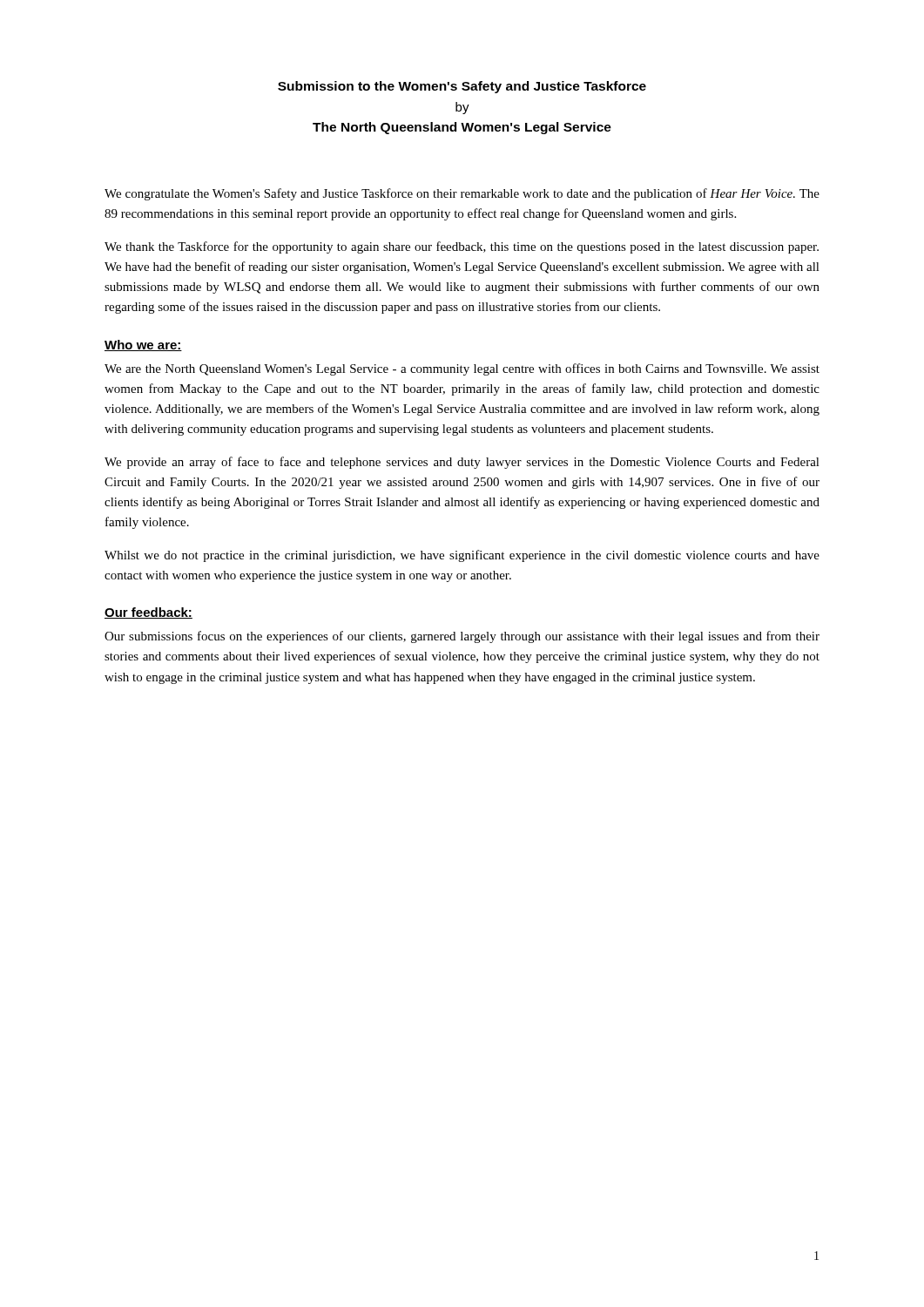Screen dimensions: 1307x924
Task: Find the text block starting "Submission to the Women's Safety and Justice Taskforce"
Action: 462,107
